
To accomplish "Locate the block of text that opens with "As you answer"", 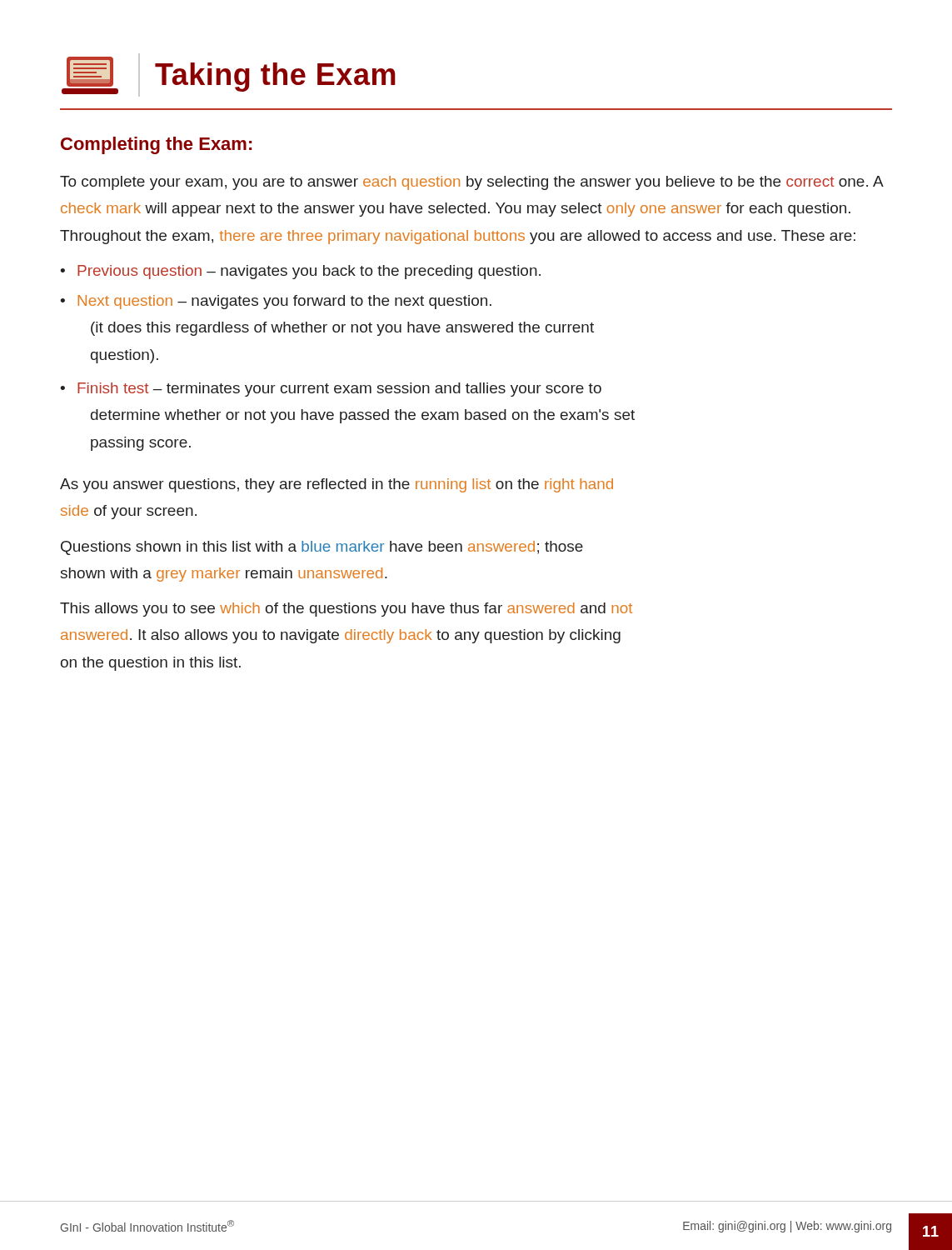I will tap(337, 497).
